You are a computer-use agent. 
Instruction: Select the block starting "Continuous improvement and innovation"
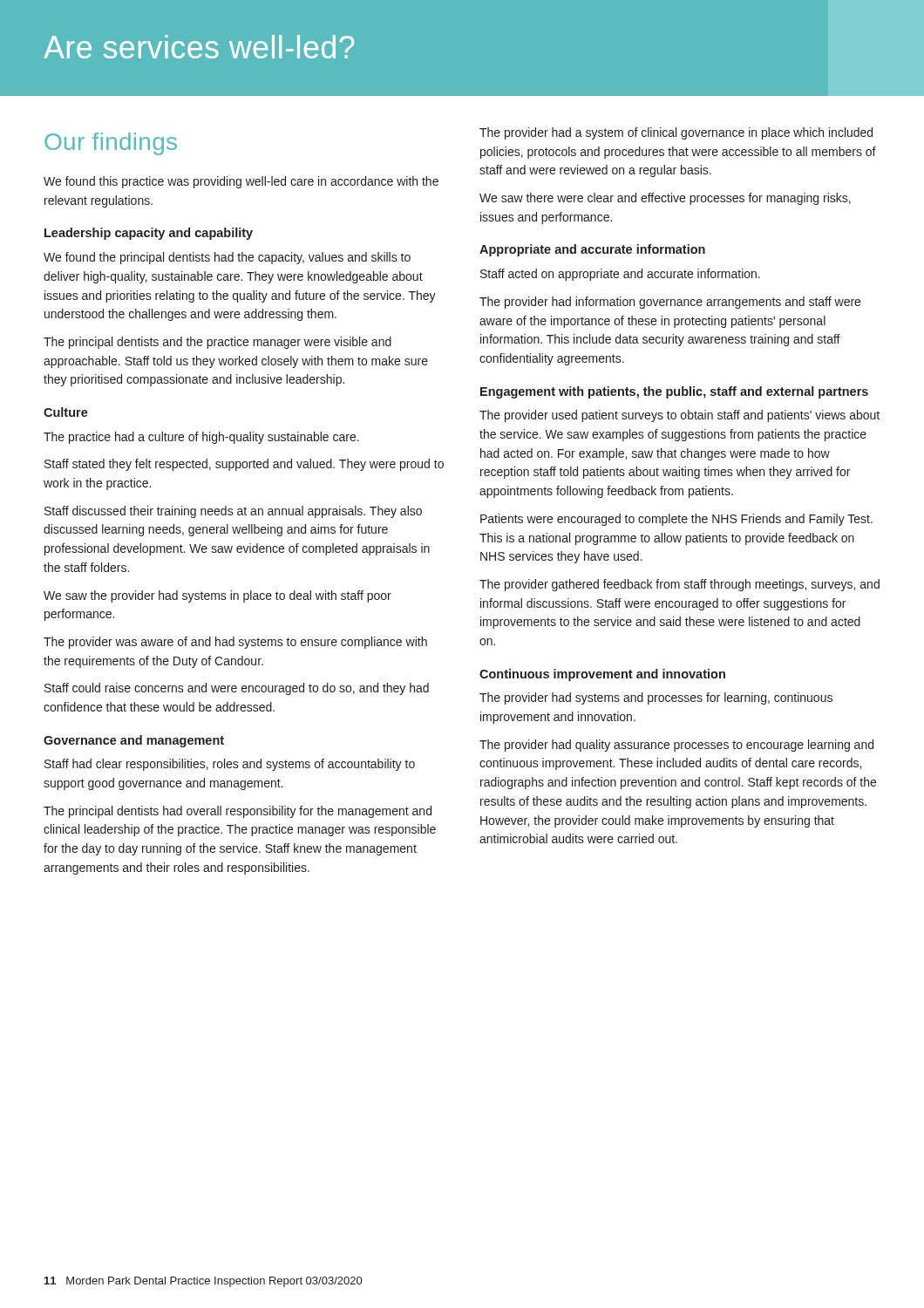680,674
